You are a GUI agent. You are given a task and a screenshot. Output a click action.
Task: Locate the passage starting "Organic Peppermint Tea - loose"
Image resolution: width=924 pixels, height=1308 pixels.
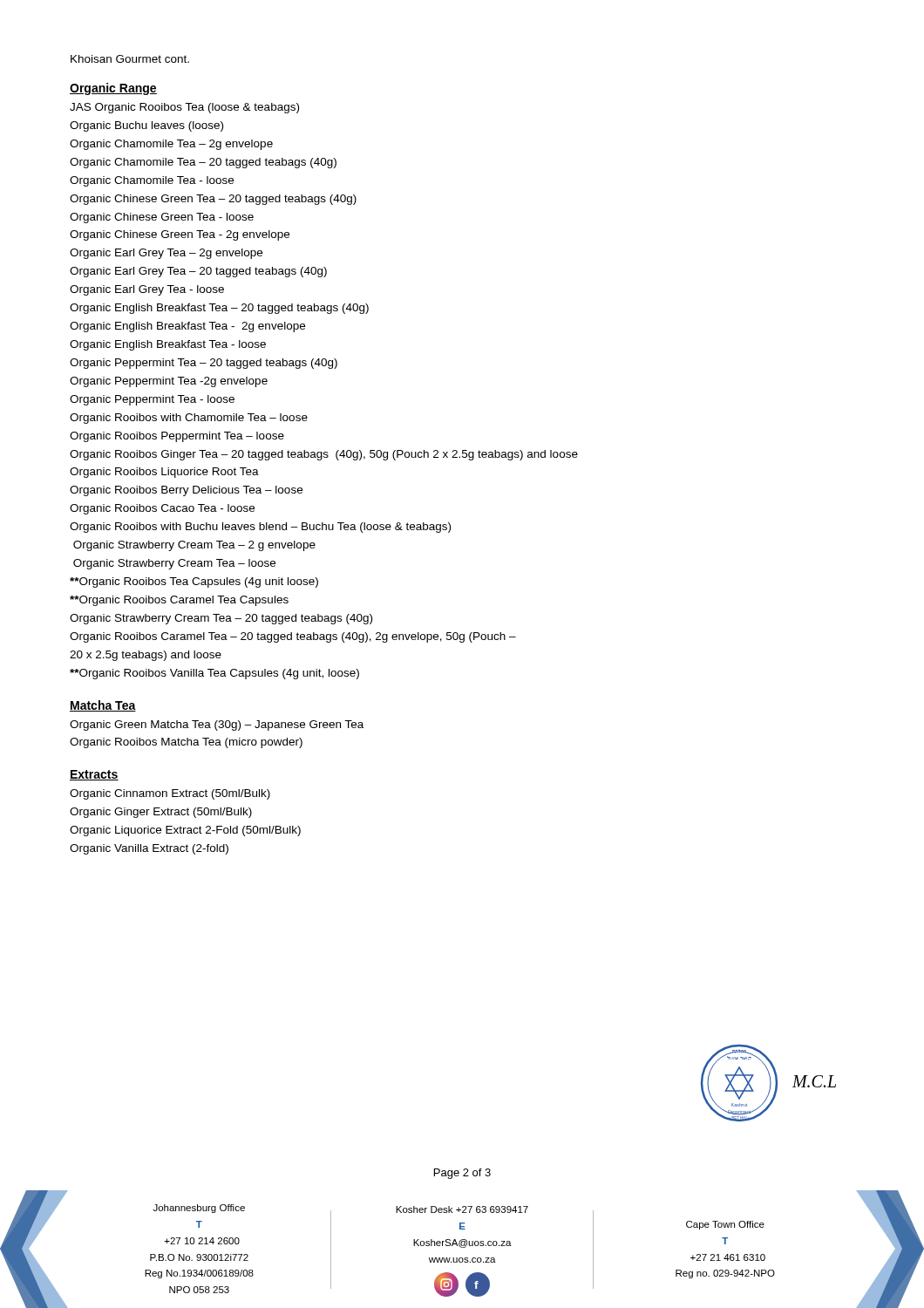(x=152, y=399)
